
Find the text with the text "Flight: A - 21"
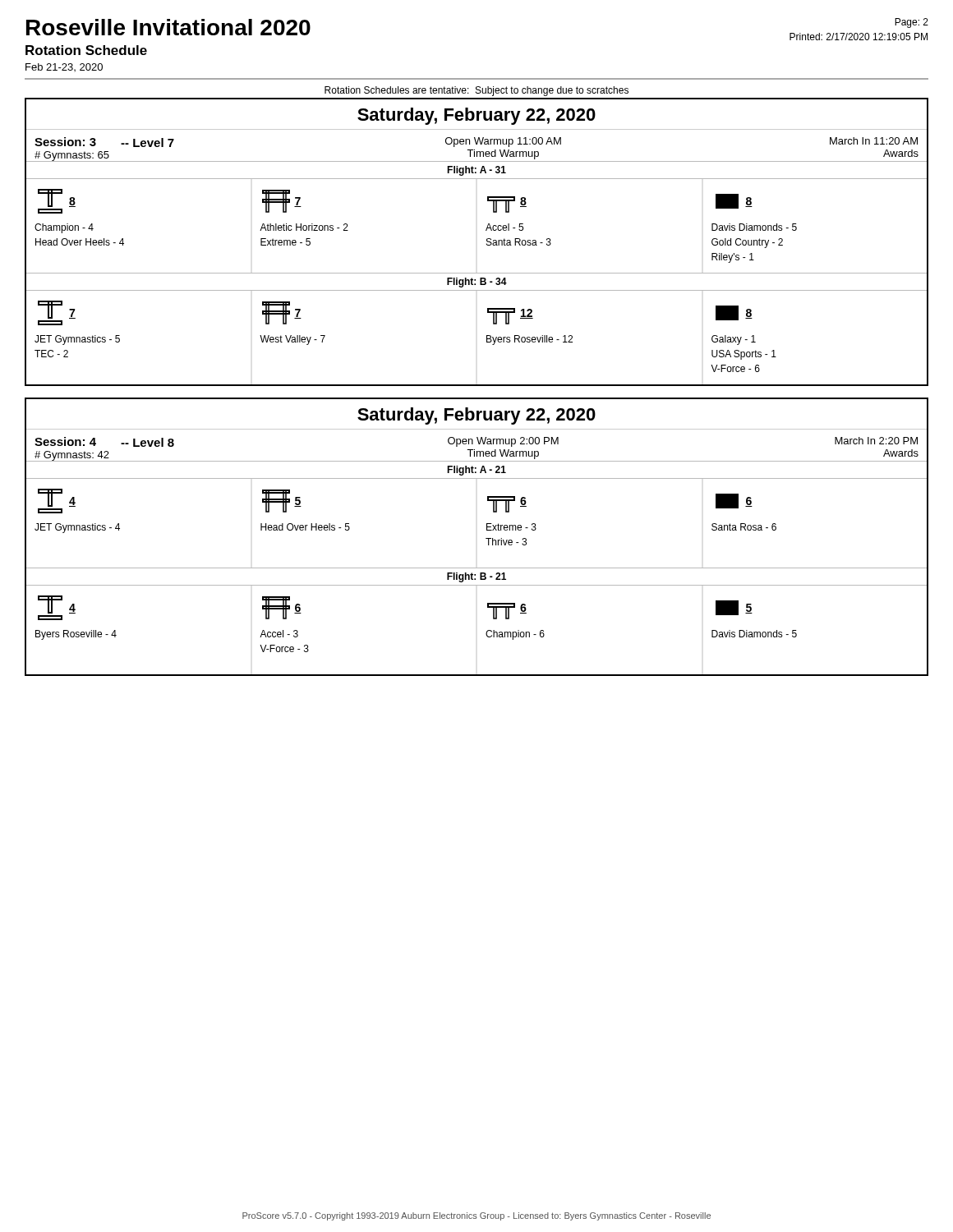[476, 470]
